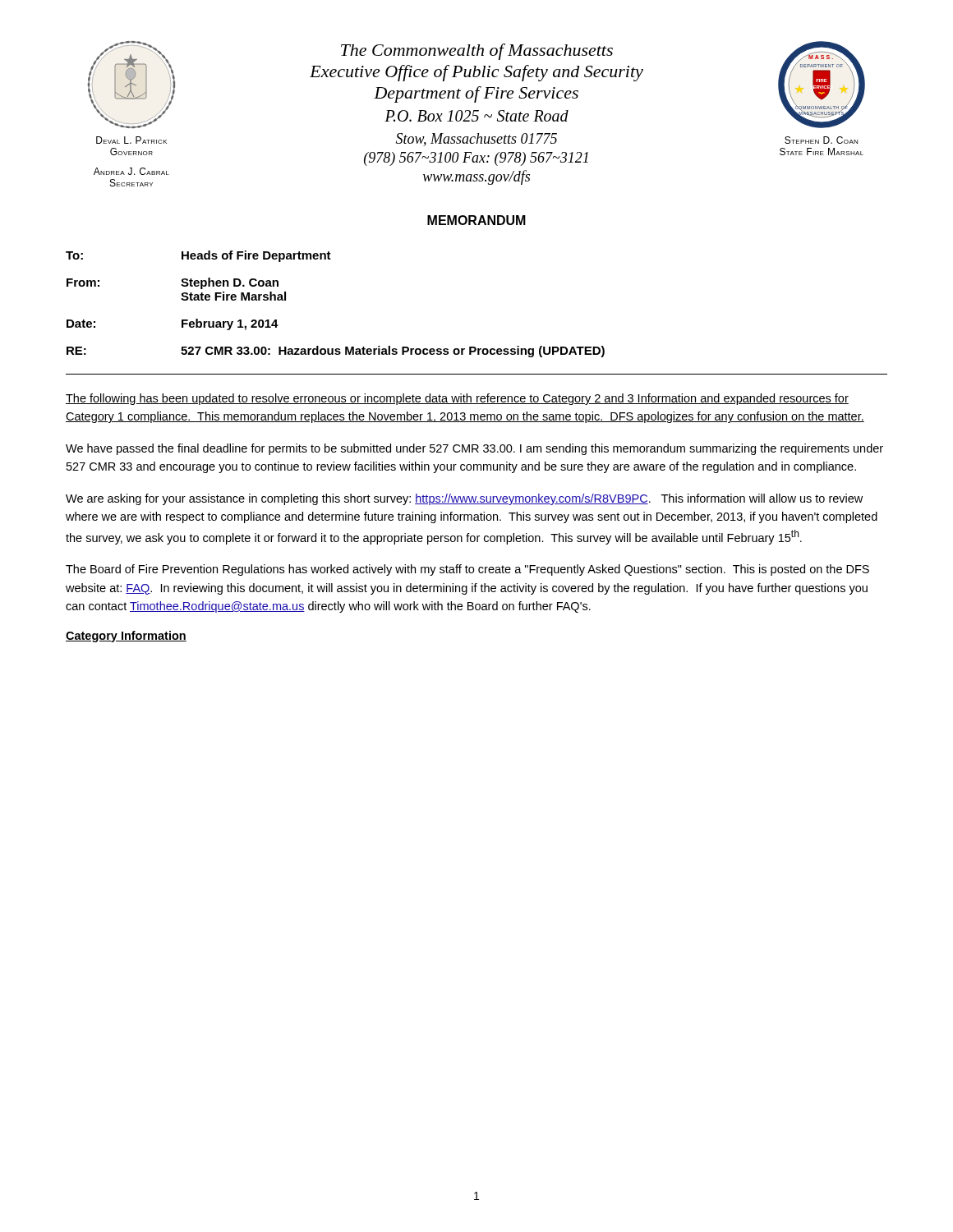Point to "To: Heads of Fire Department"
Viewport: 953px width, 1232px height.
click(198, 255)
